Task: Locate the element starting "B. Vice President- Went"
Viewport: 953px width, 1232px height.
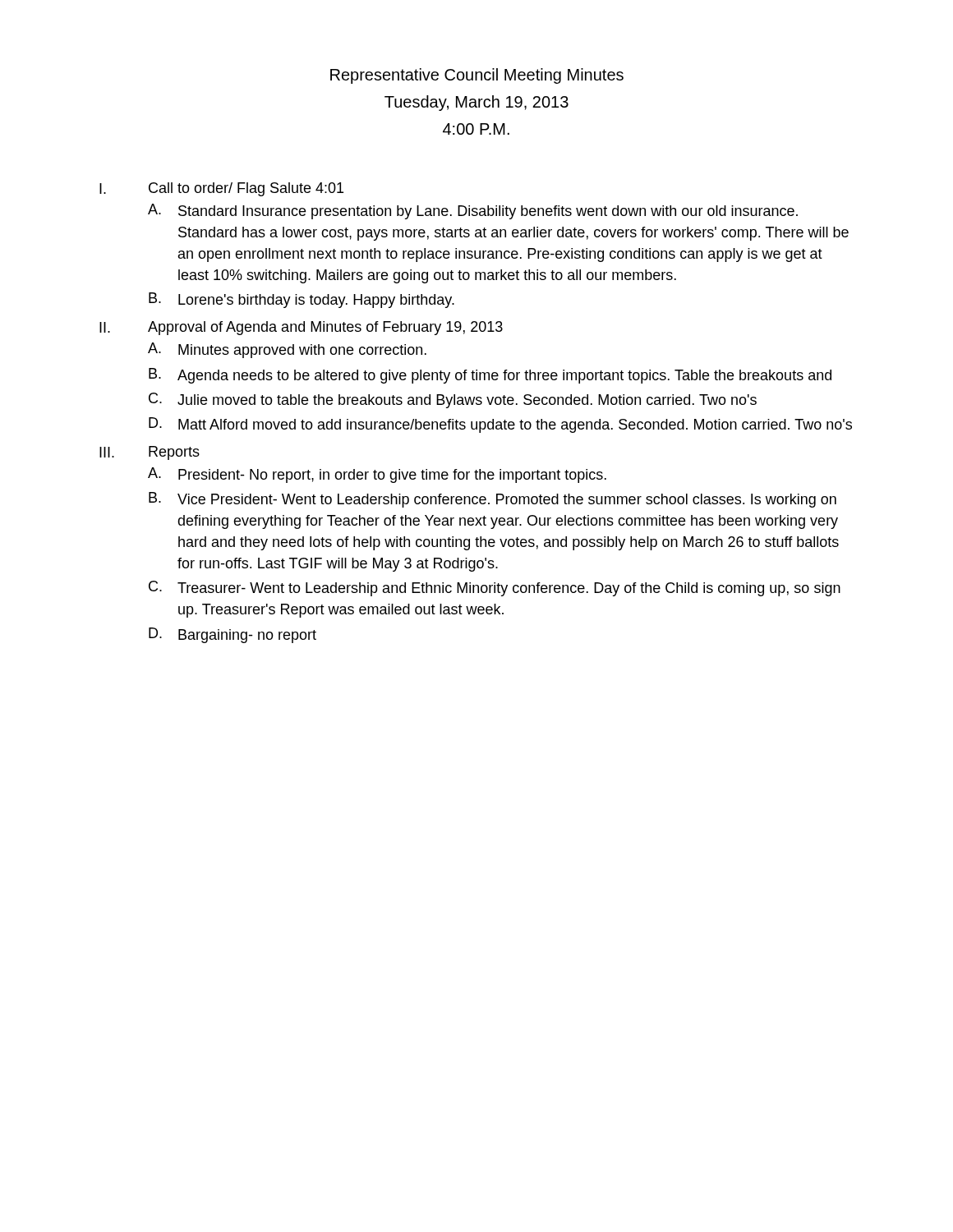Action: 501,531
